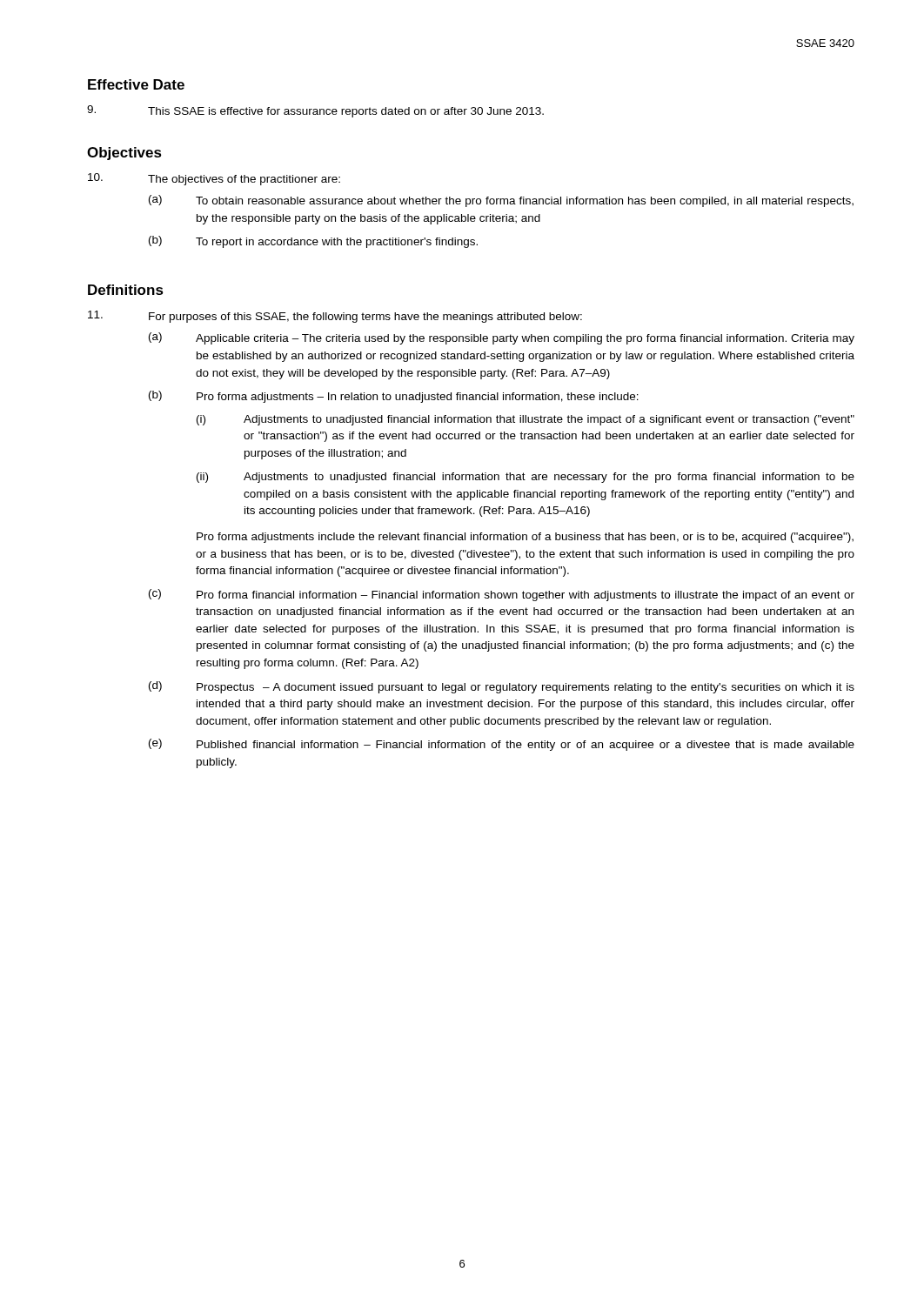
Task: Navigate to the element starting "(c) Pro forma financial information –"
Action: coord(501,629)
